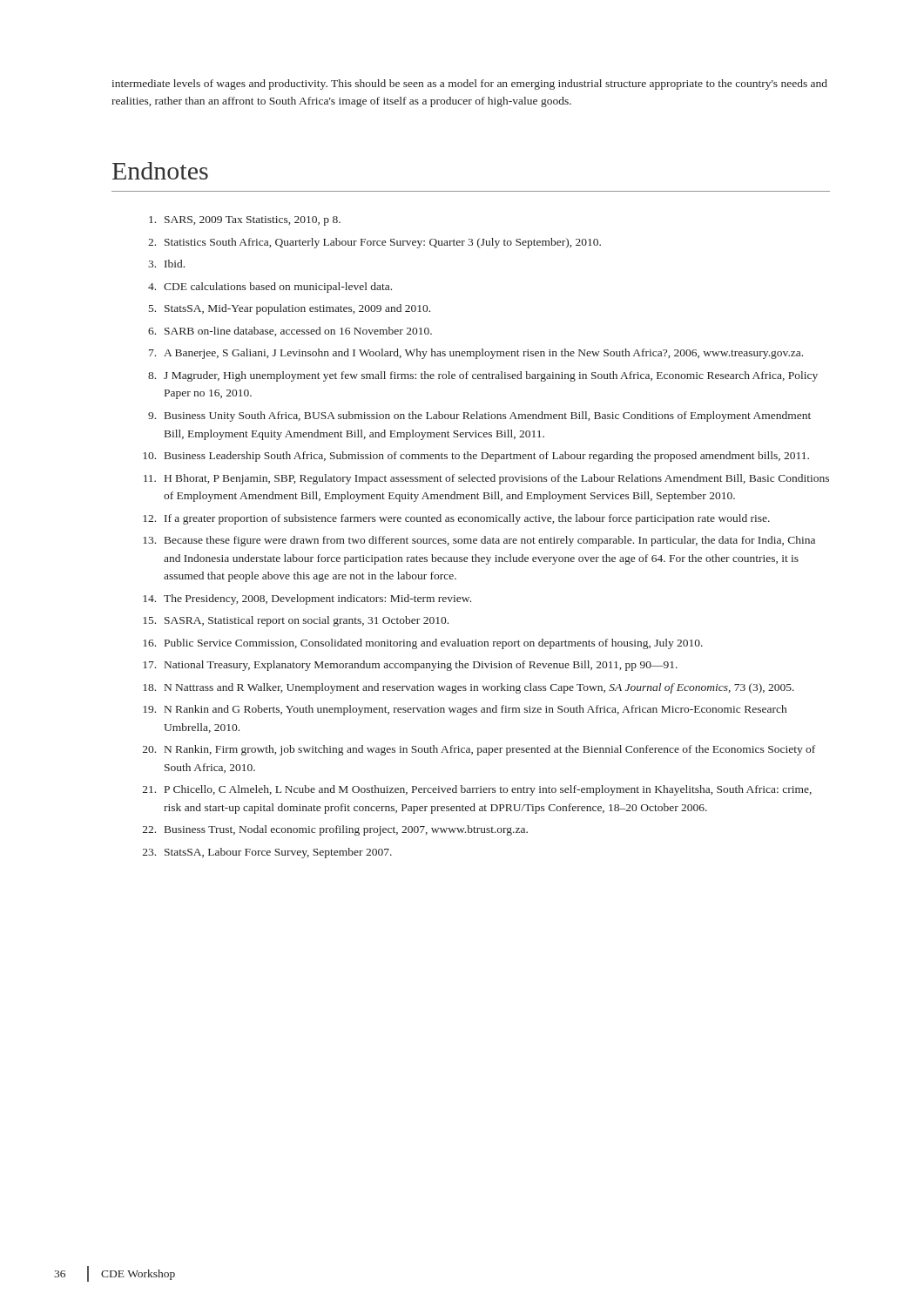924x1307 pixels.
Task: Where is the passage that starts "19. N Rankin and"?
Action: point(471,719)
